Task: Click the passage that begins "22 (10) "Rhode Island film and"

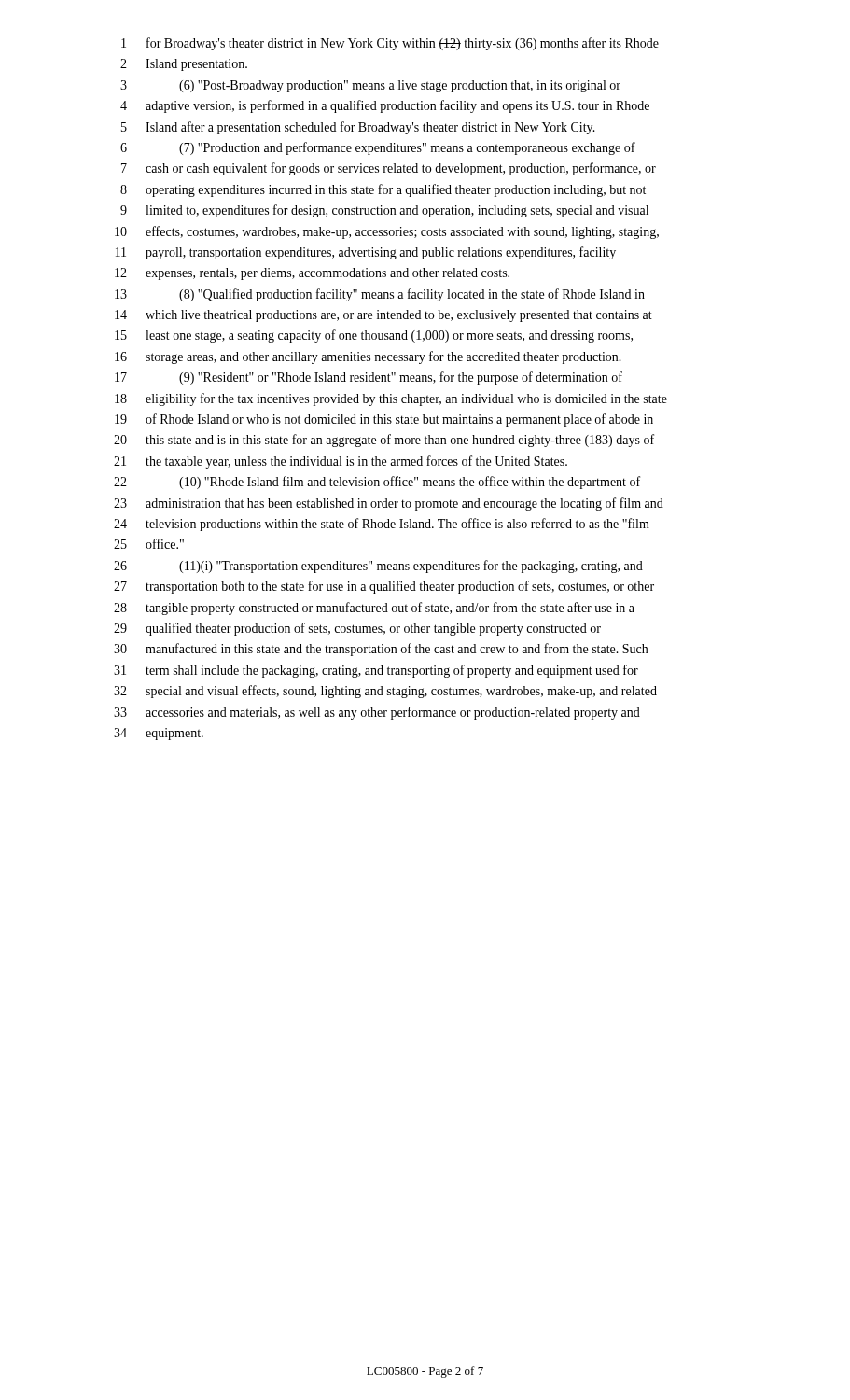Action: pos(434,514)
